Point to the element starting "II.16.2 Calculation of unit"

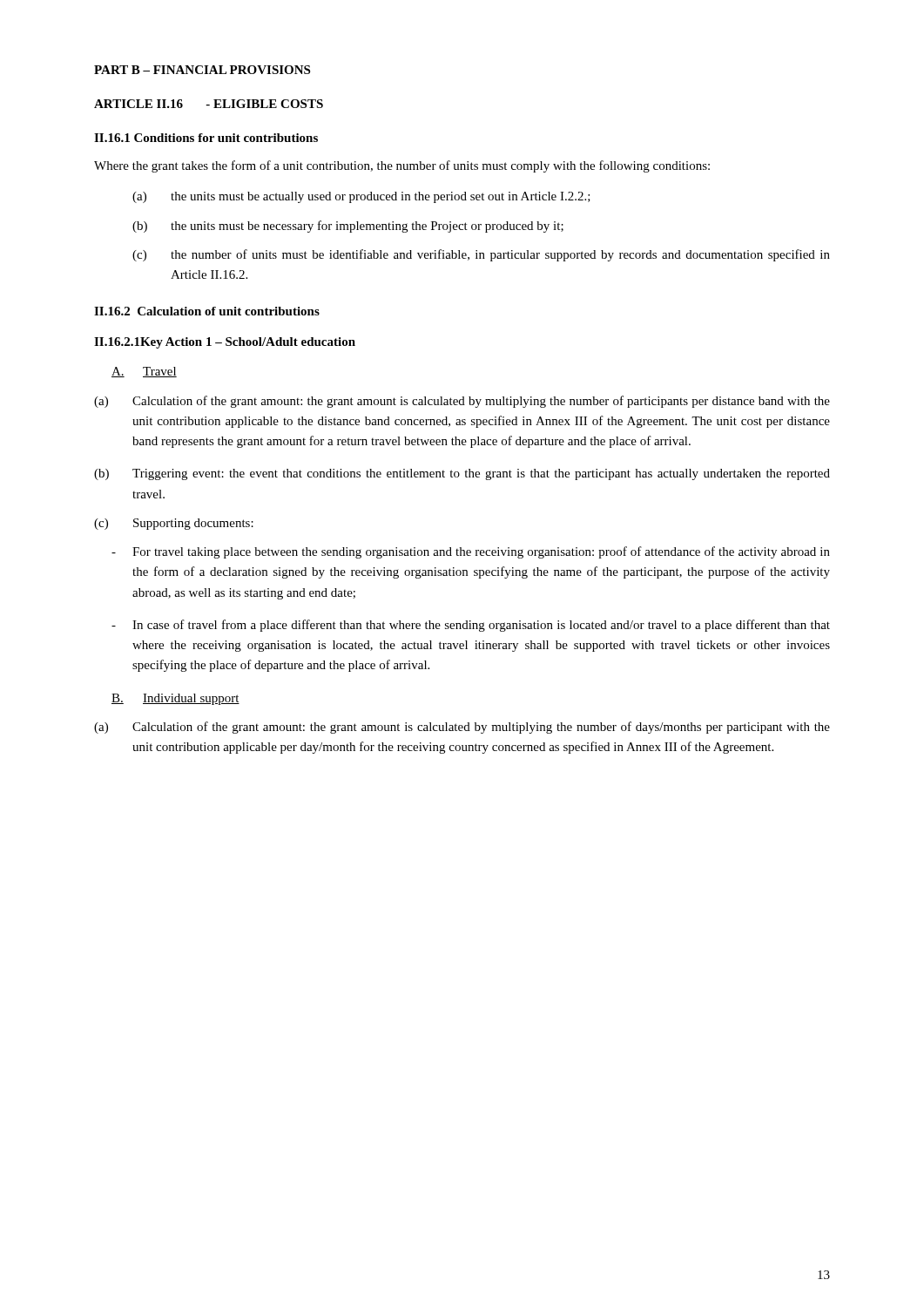(x=207, y=311)
